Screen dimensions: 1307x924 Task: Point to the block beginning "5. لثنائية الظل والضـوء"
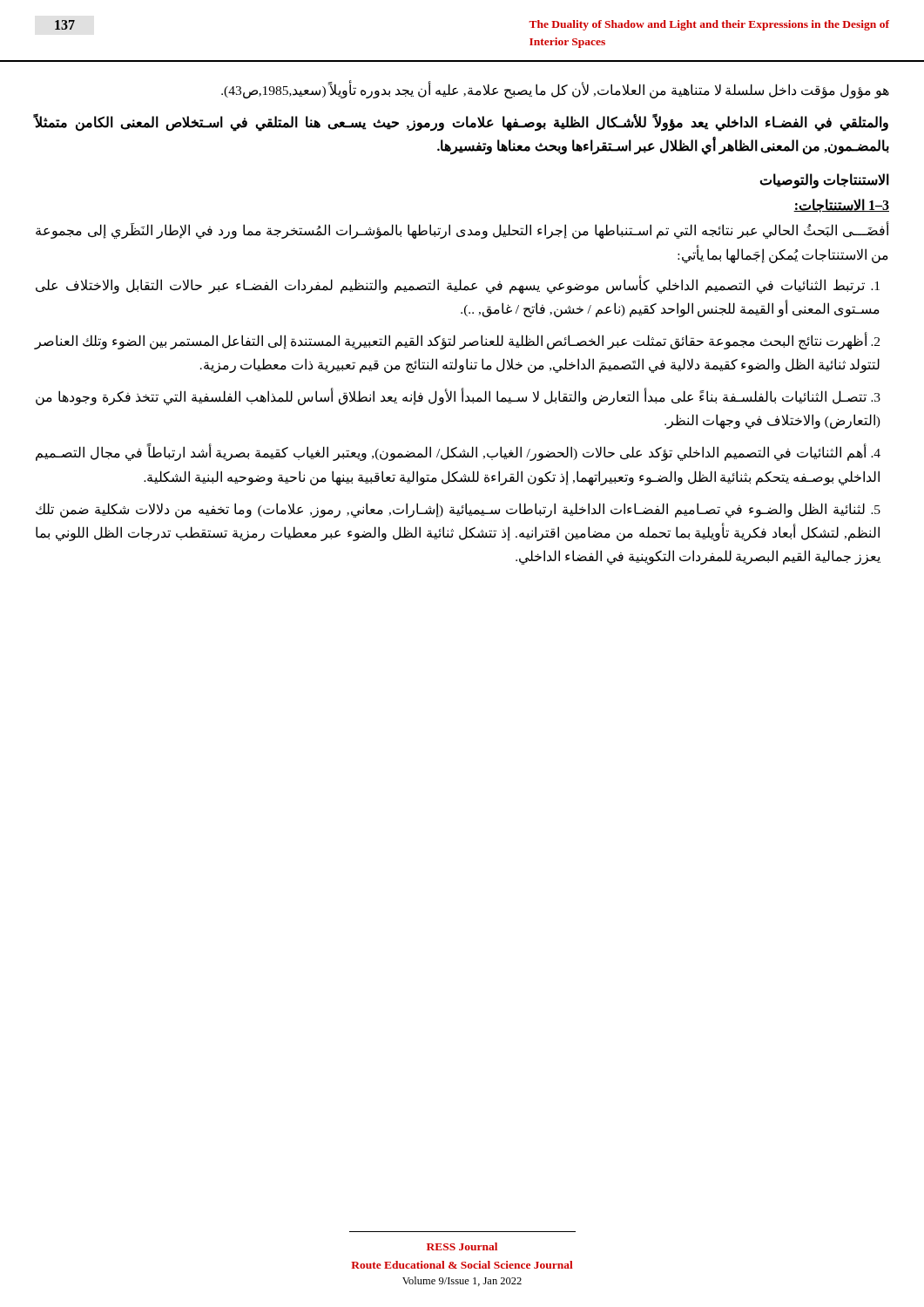[458, 533]
